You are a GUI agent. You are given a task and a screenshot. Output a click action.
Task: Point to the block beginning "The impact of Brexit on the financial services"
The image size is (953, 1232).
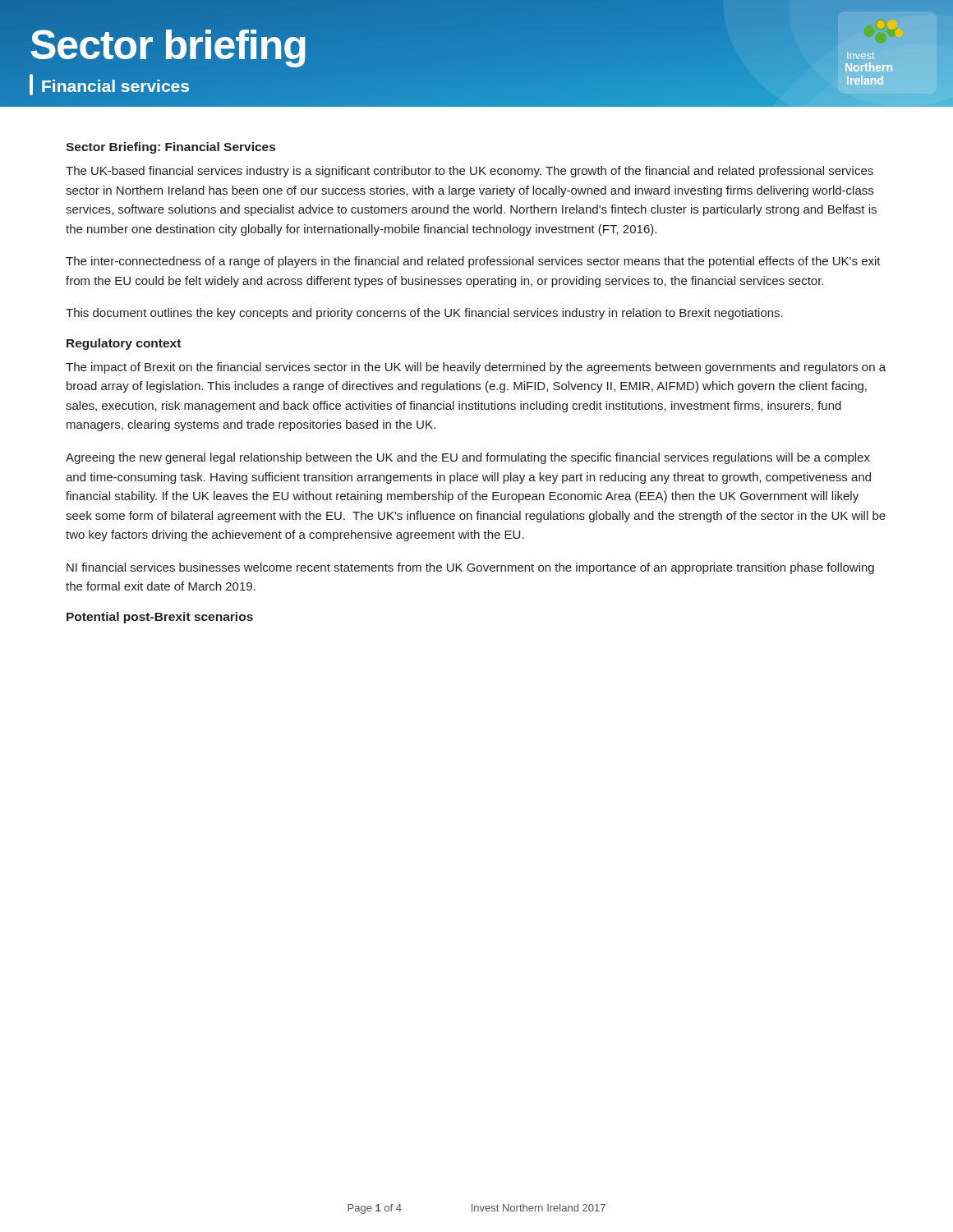(476, 396)
